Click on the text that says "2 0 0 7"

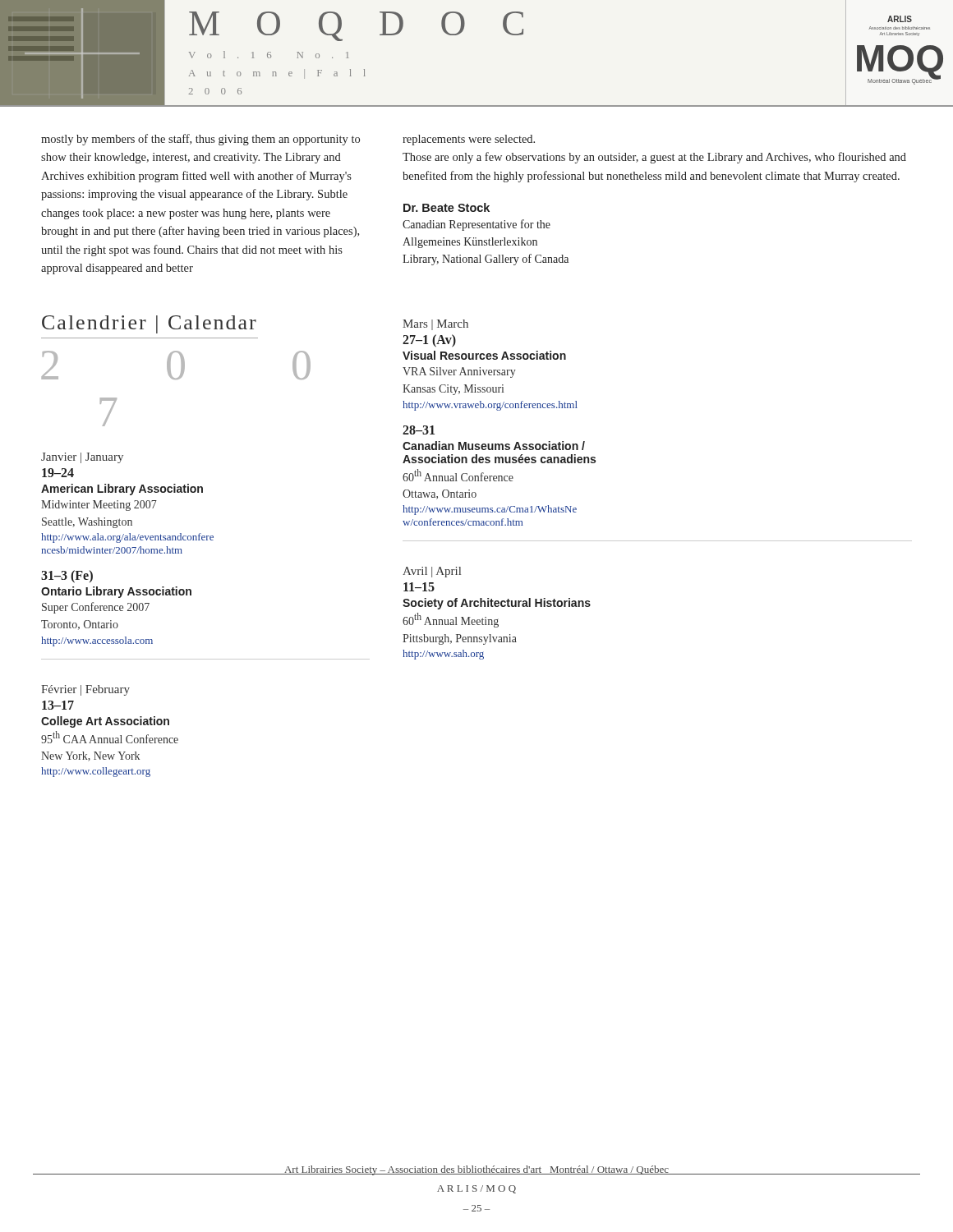[185, 388]
